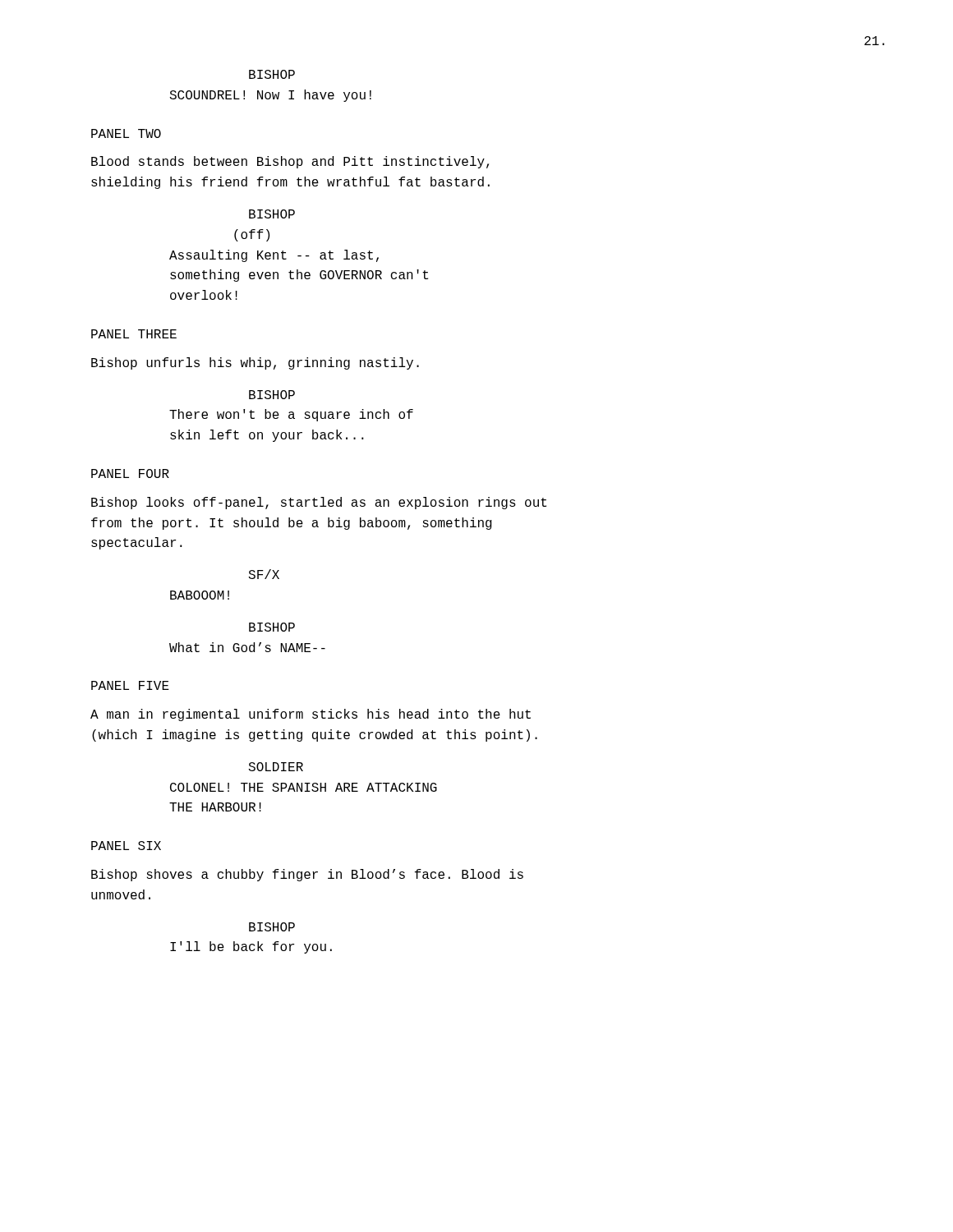Select the text block containing "BISHOP (off) Assaulting Kent -- at"
This screenshot has width=953, height=1232.
pos(260,256)
